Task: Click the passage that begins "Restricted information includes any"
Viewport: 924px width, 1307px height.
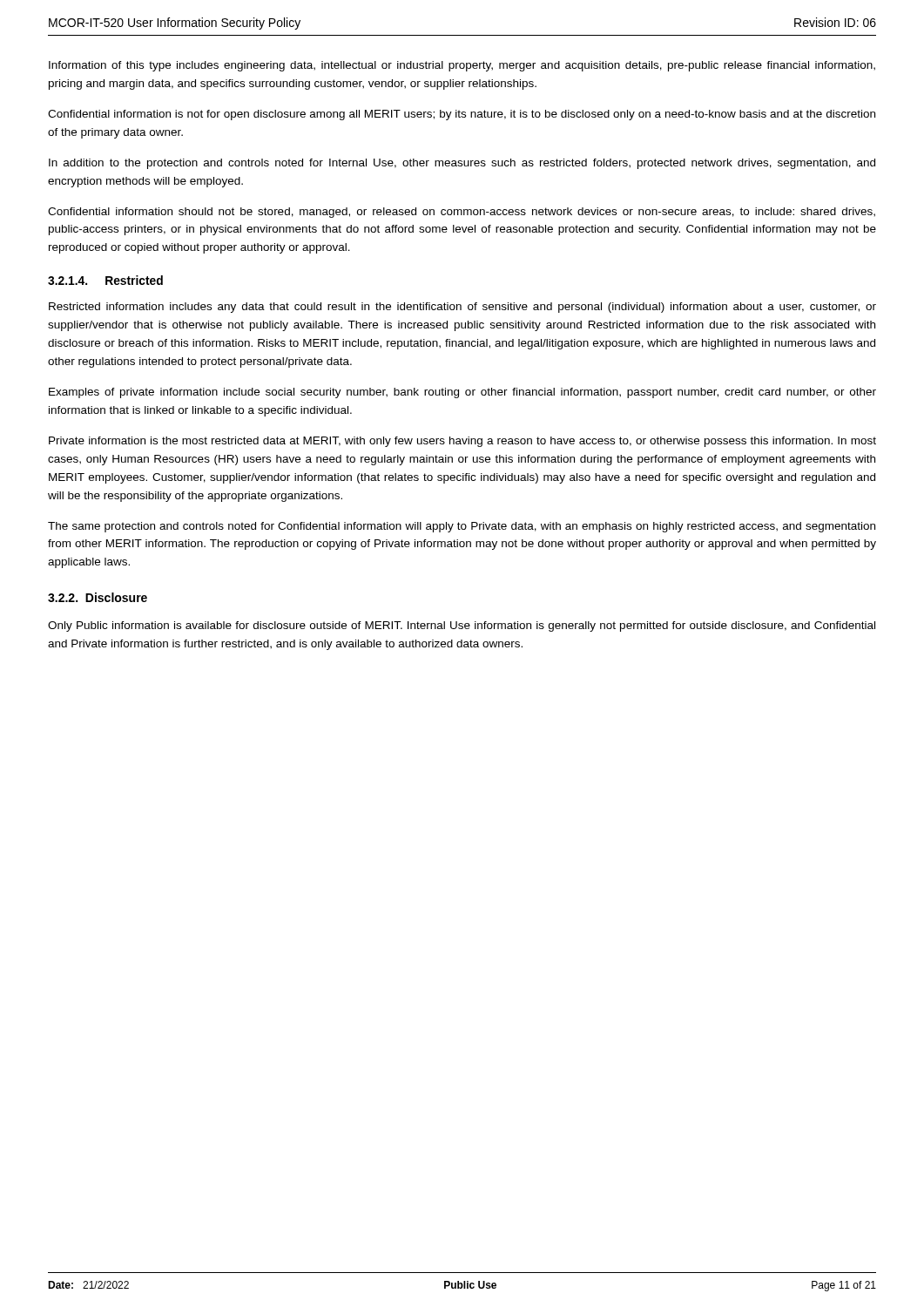Action: coord(462,334)
